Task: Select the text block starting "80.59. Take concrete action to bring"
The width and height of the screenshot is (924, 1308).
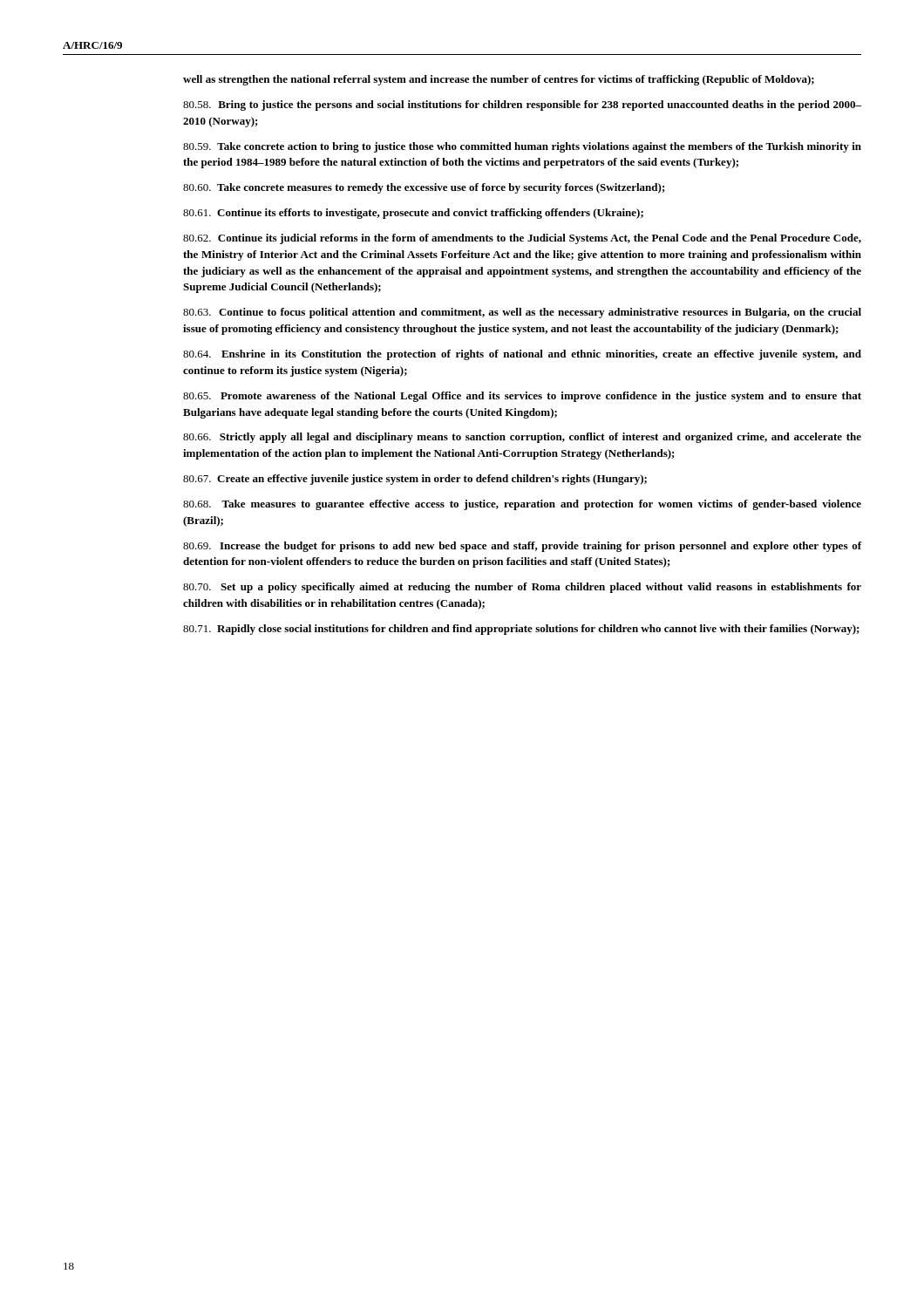Action: [522, 155]
